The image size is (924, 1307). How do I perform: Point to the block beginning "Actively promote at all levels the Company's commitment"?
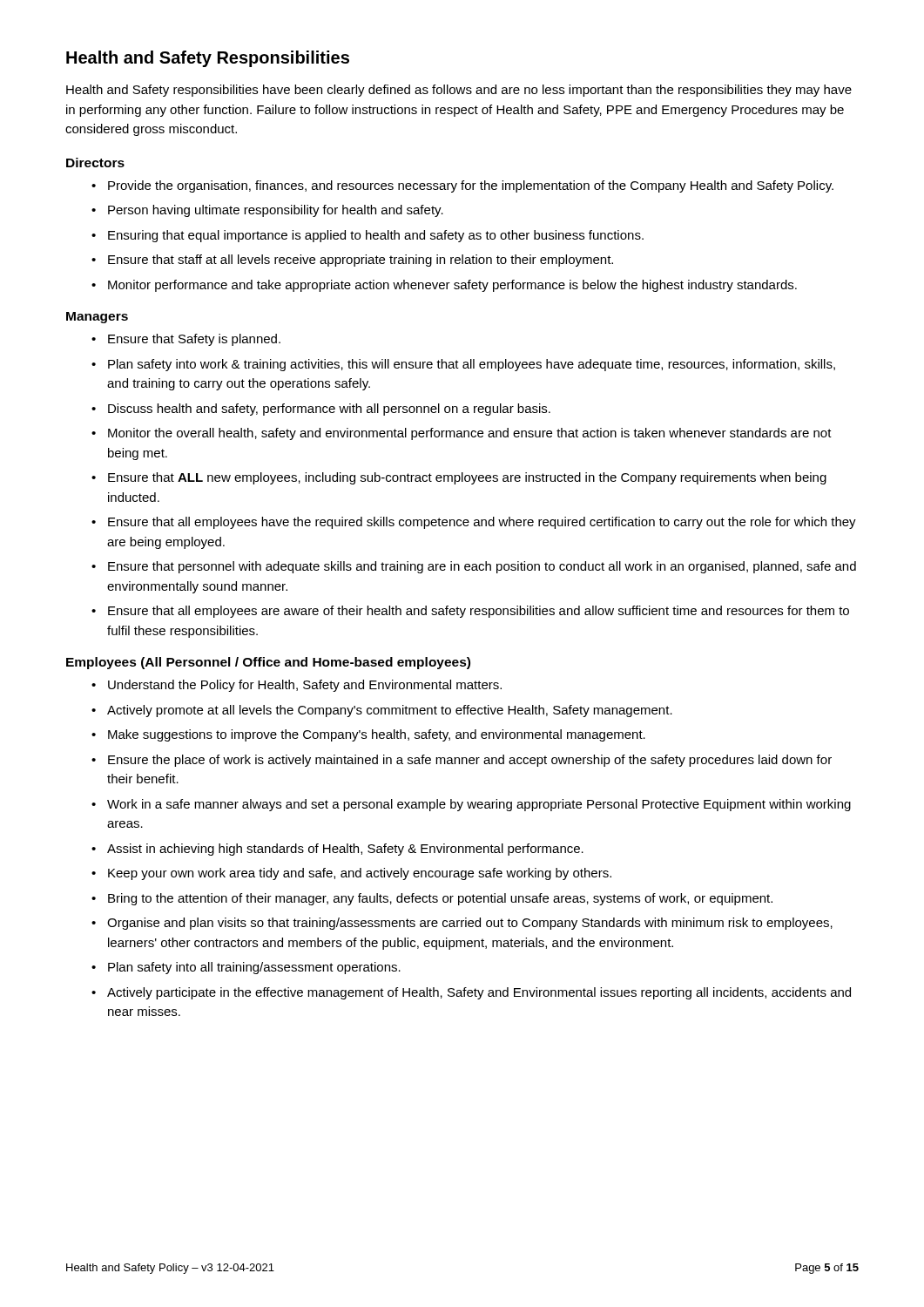[462, 710]
